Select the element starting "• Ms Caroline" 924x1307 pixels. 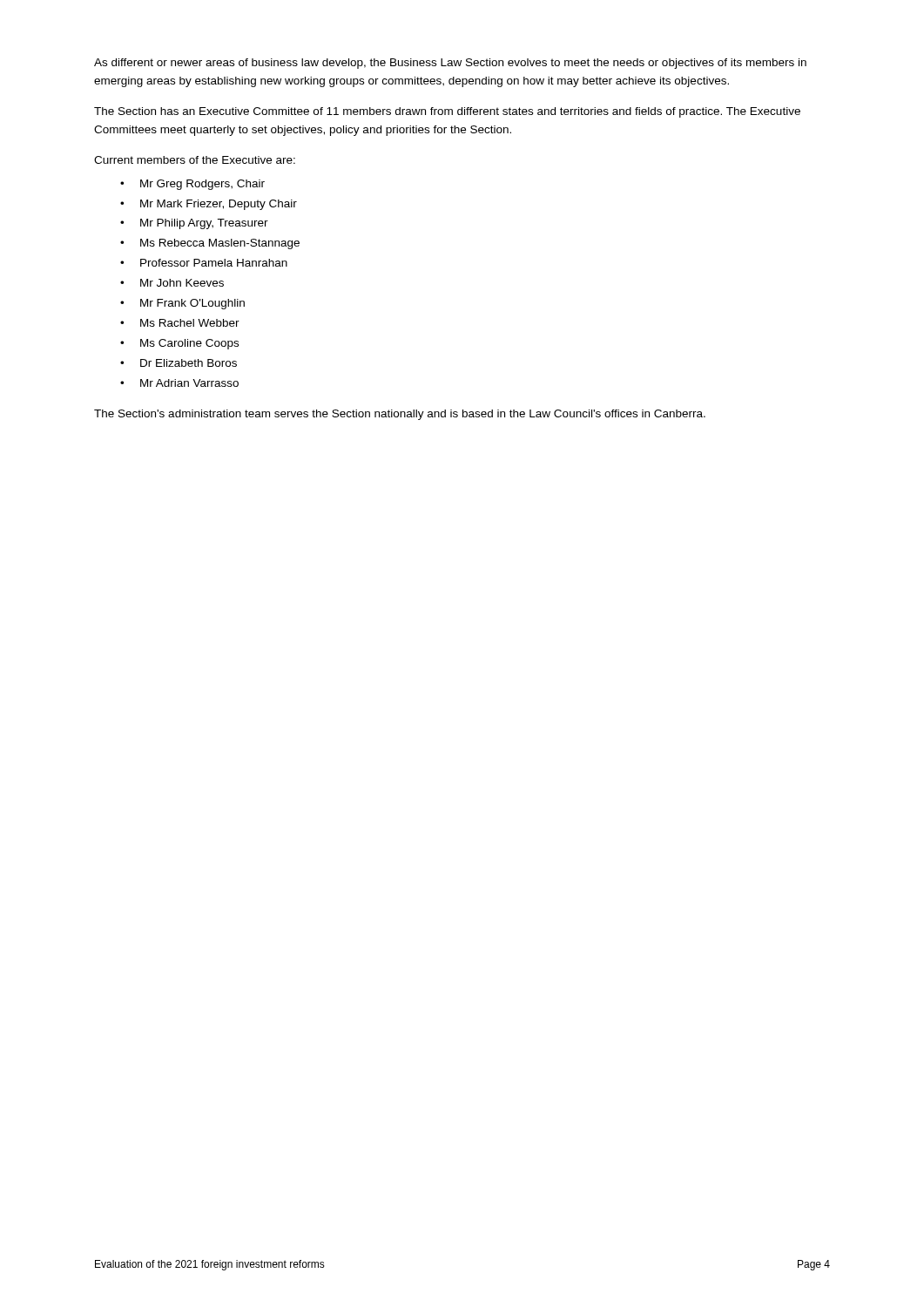pyautogui.click(x=180, y=344)
